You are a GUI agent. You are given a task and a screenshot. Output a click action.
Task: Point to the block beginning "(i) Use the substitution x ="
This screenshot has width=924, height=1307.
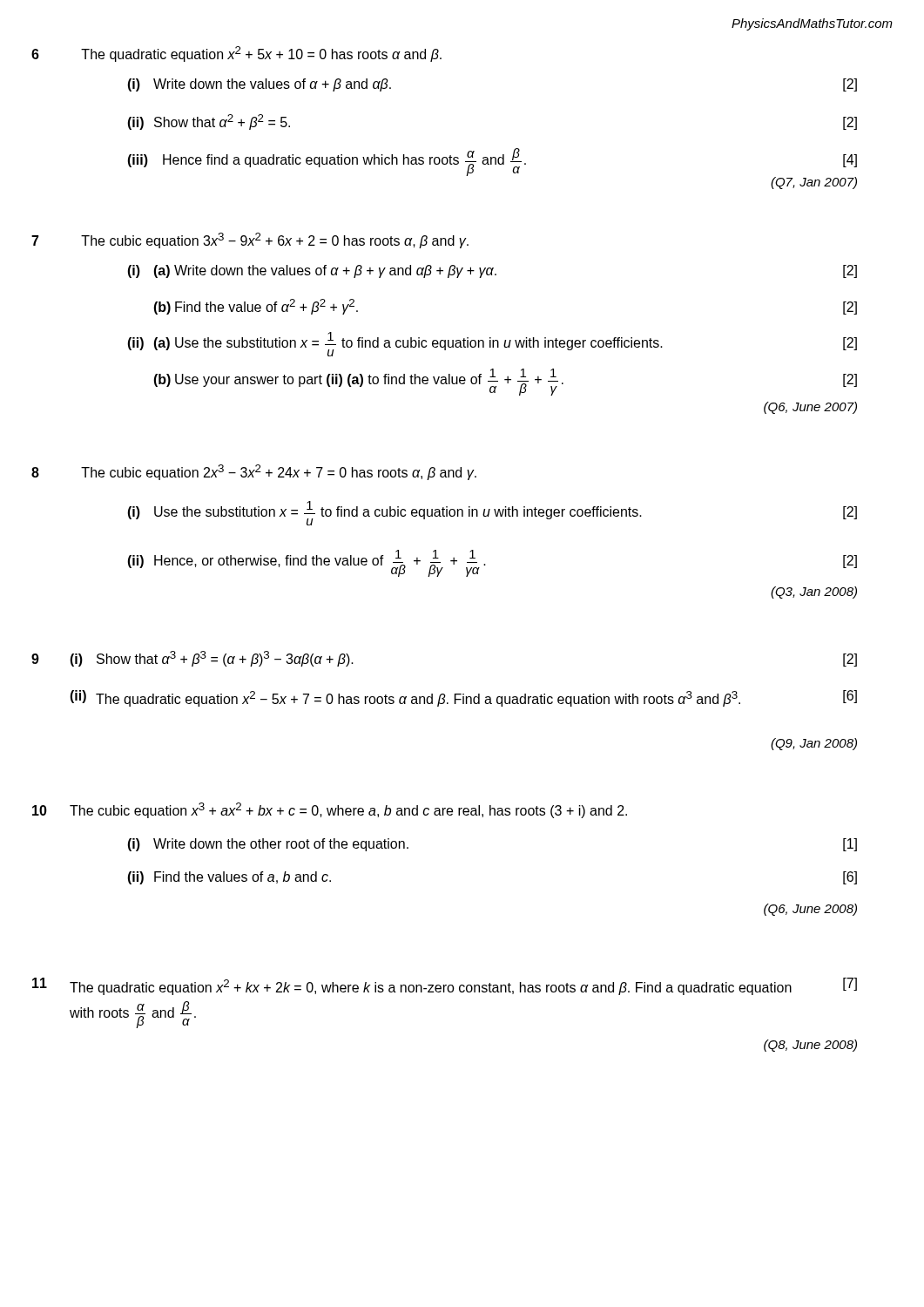click(x=510, y=513)
